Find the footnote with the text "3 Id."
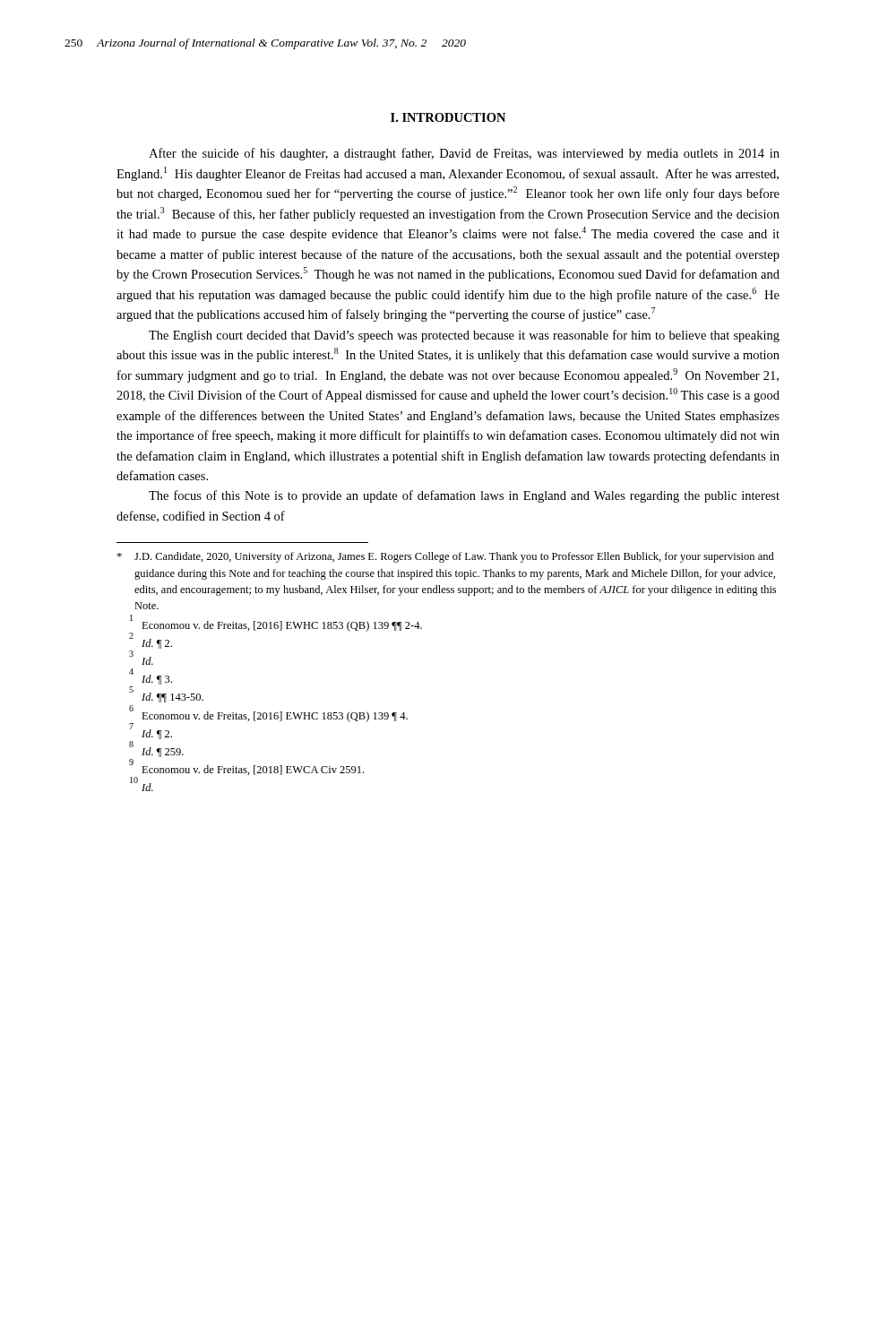Screen dimensions: 1344x896 coord(141,661)
